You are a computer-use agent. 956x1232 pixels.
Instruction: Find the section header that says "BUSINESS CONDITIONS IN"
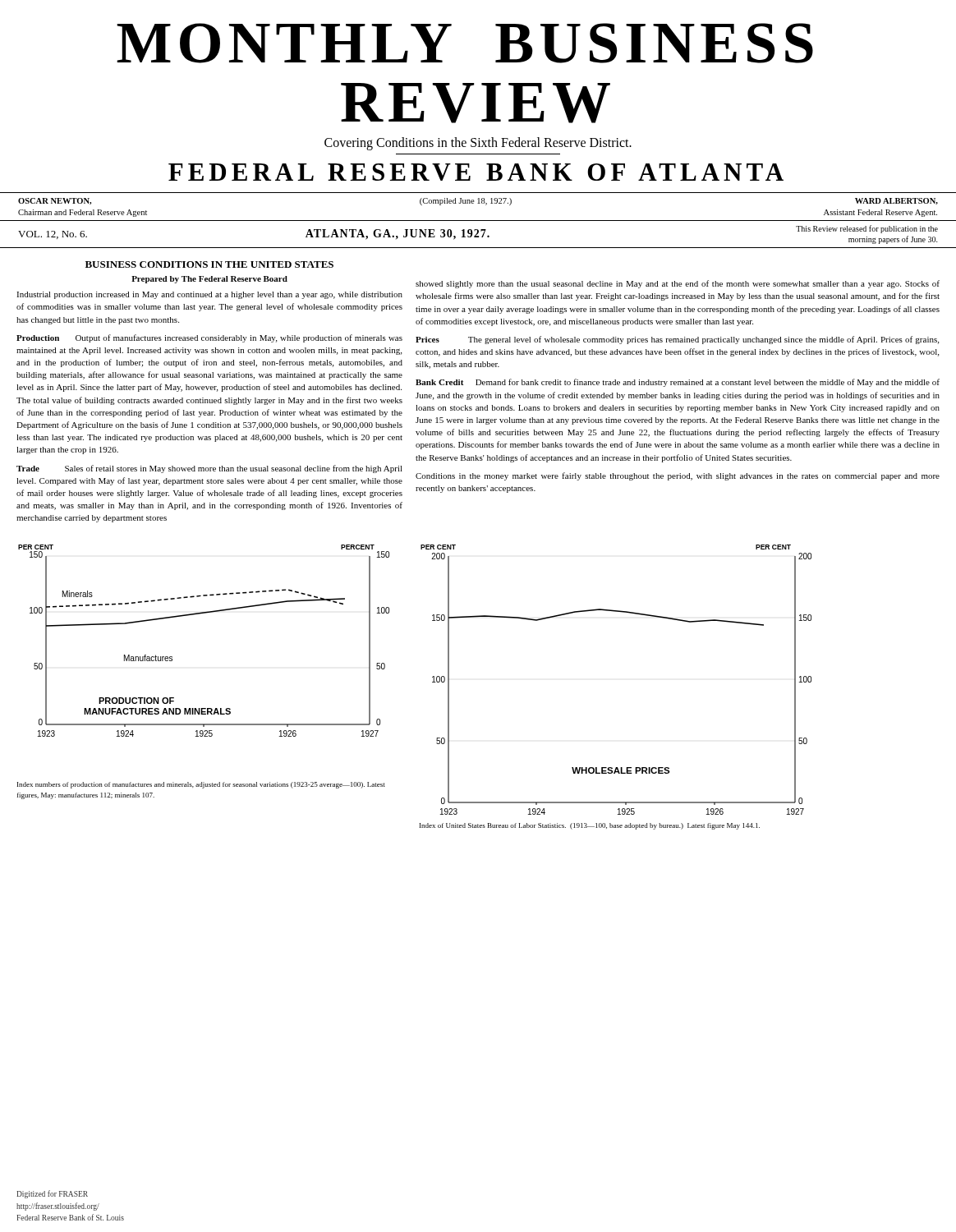point(209,264)
